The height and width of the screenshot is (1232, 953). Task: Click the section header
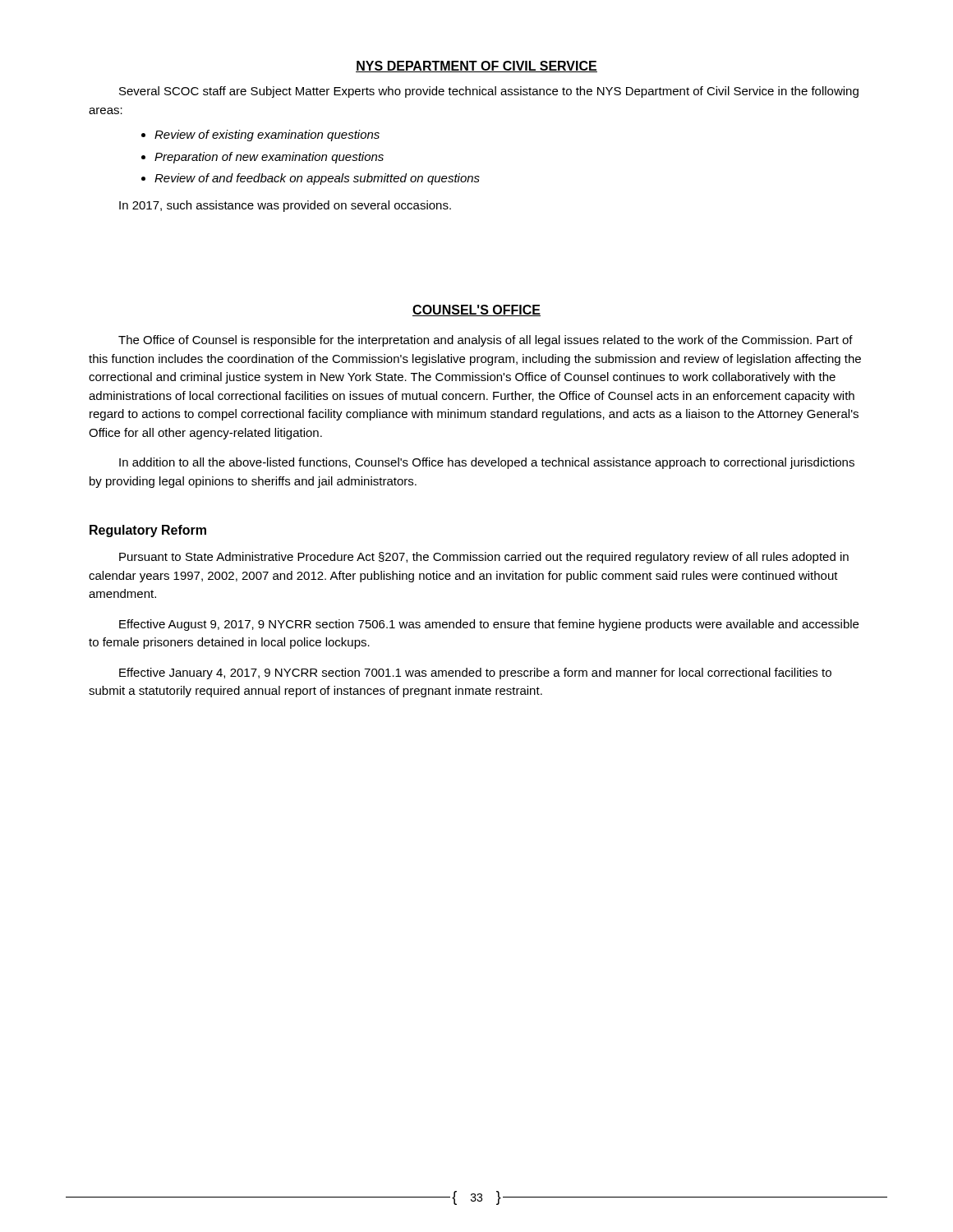pos(148,530)
